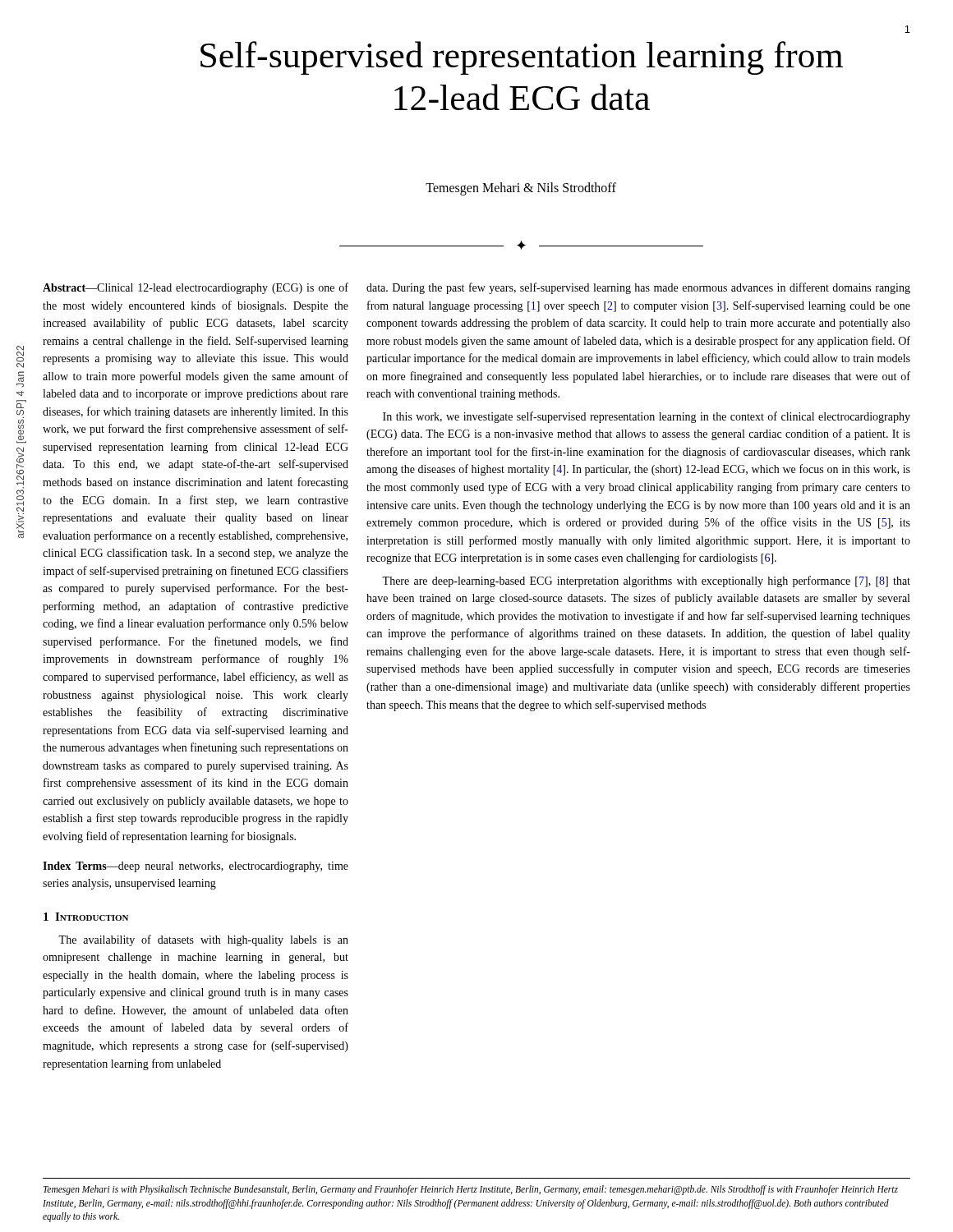Select the text block that reads "Index Terms—deep neural networks, electrocardiography, time"

pyautogui.click(x=196, y=875)
